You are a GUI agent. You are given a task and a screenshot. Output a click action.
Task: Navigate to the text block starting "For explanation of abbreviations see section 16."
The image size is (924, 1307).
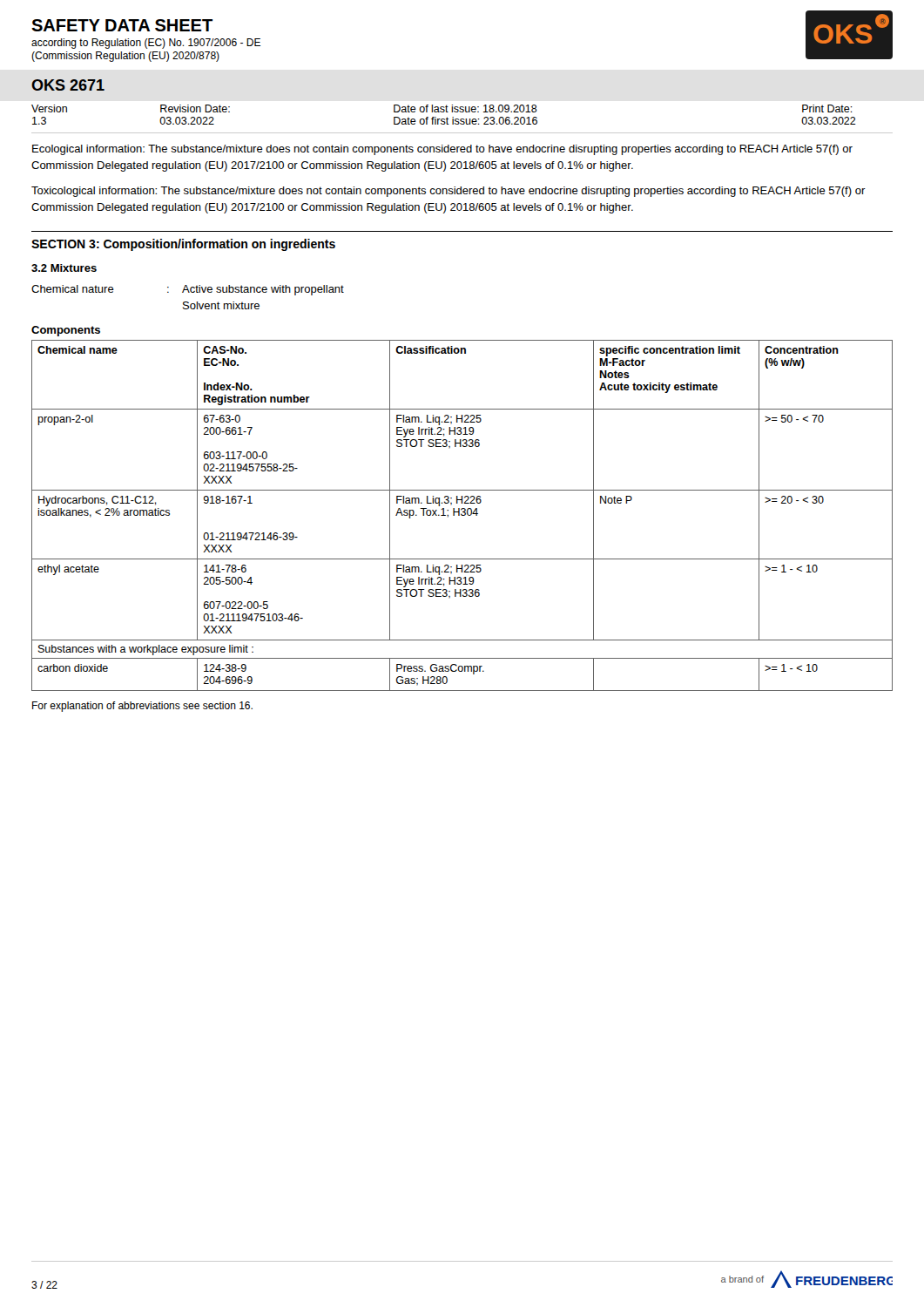[142, 706]
